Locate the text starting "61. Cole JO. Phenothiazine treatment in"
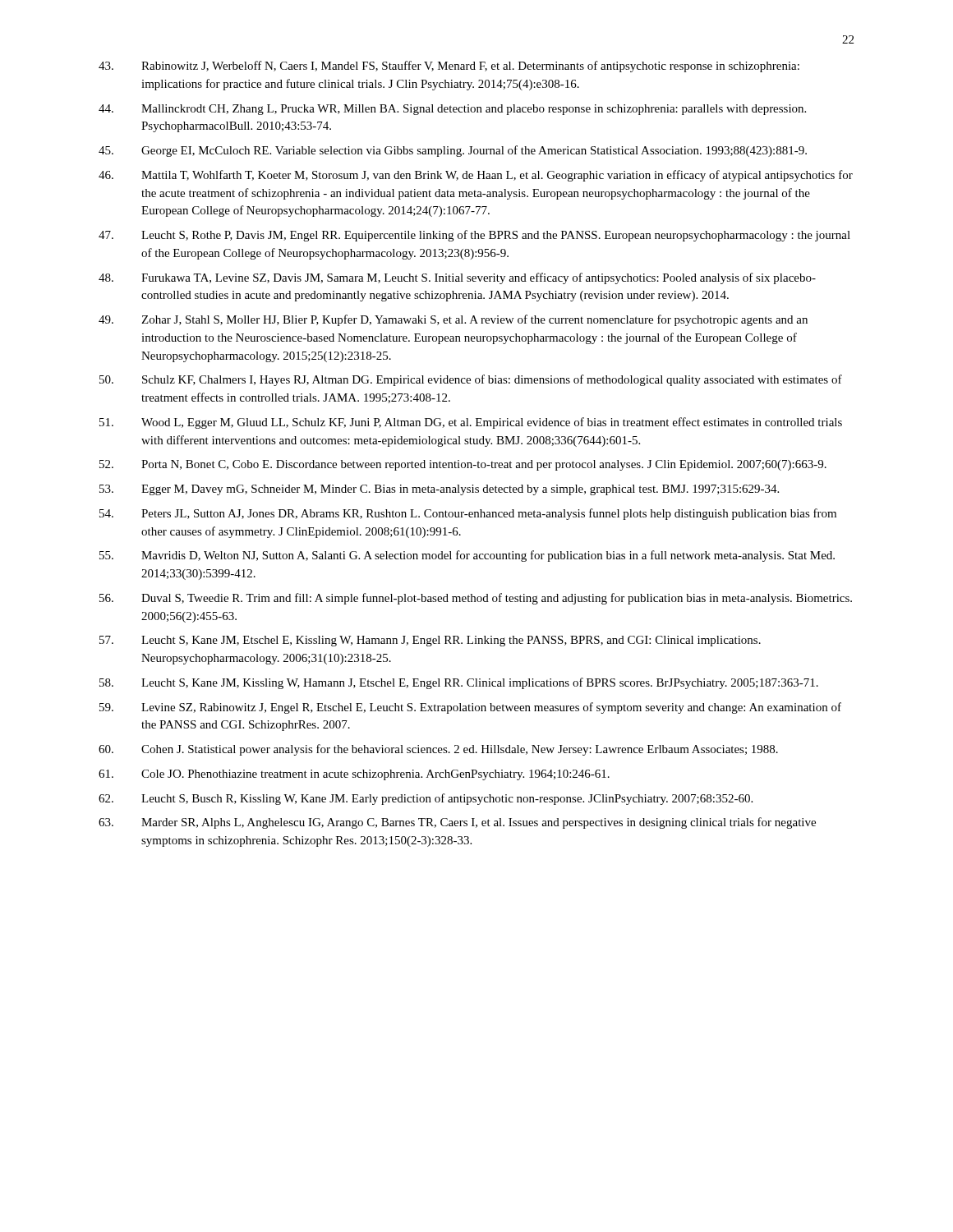Screen dimensions: 1232x953 [x=476, y=774]
